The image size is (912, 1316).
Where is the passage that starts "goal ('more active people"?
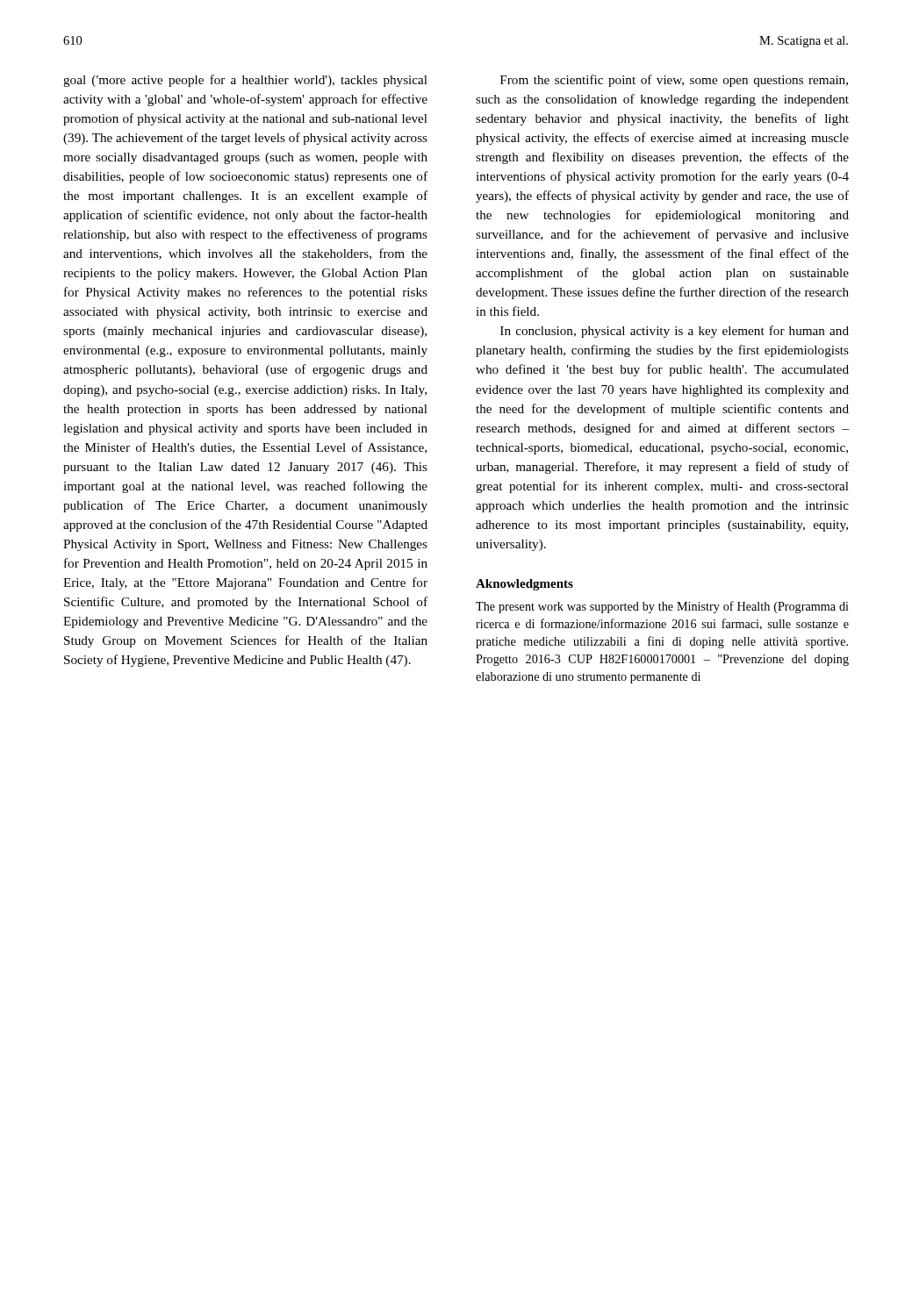pos(245,370)
